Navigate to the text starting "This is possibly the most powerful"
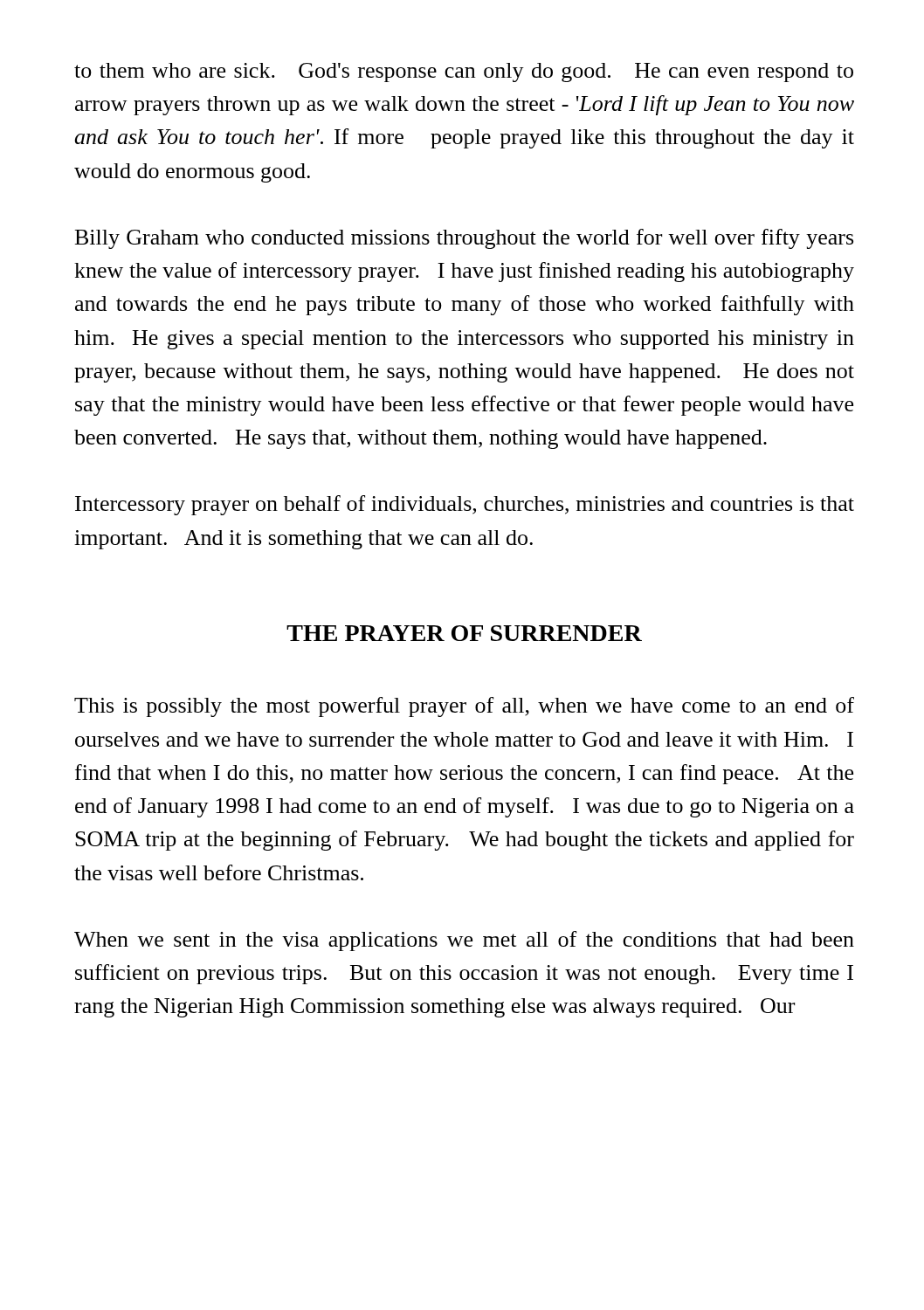 click(464, 789)
